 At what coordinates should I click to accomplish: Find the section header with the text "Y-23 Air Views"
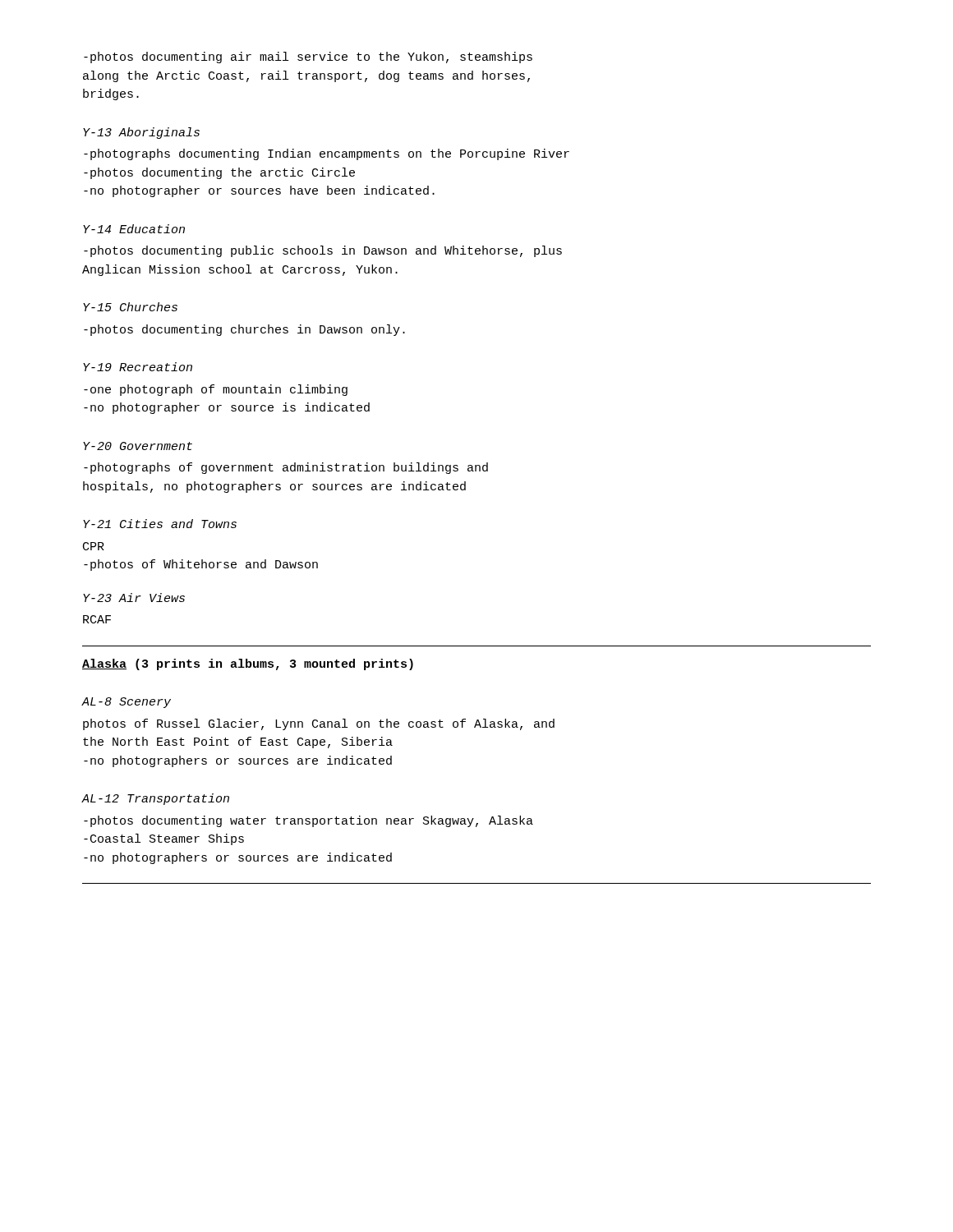134,598
